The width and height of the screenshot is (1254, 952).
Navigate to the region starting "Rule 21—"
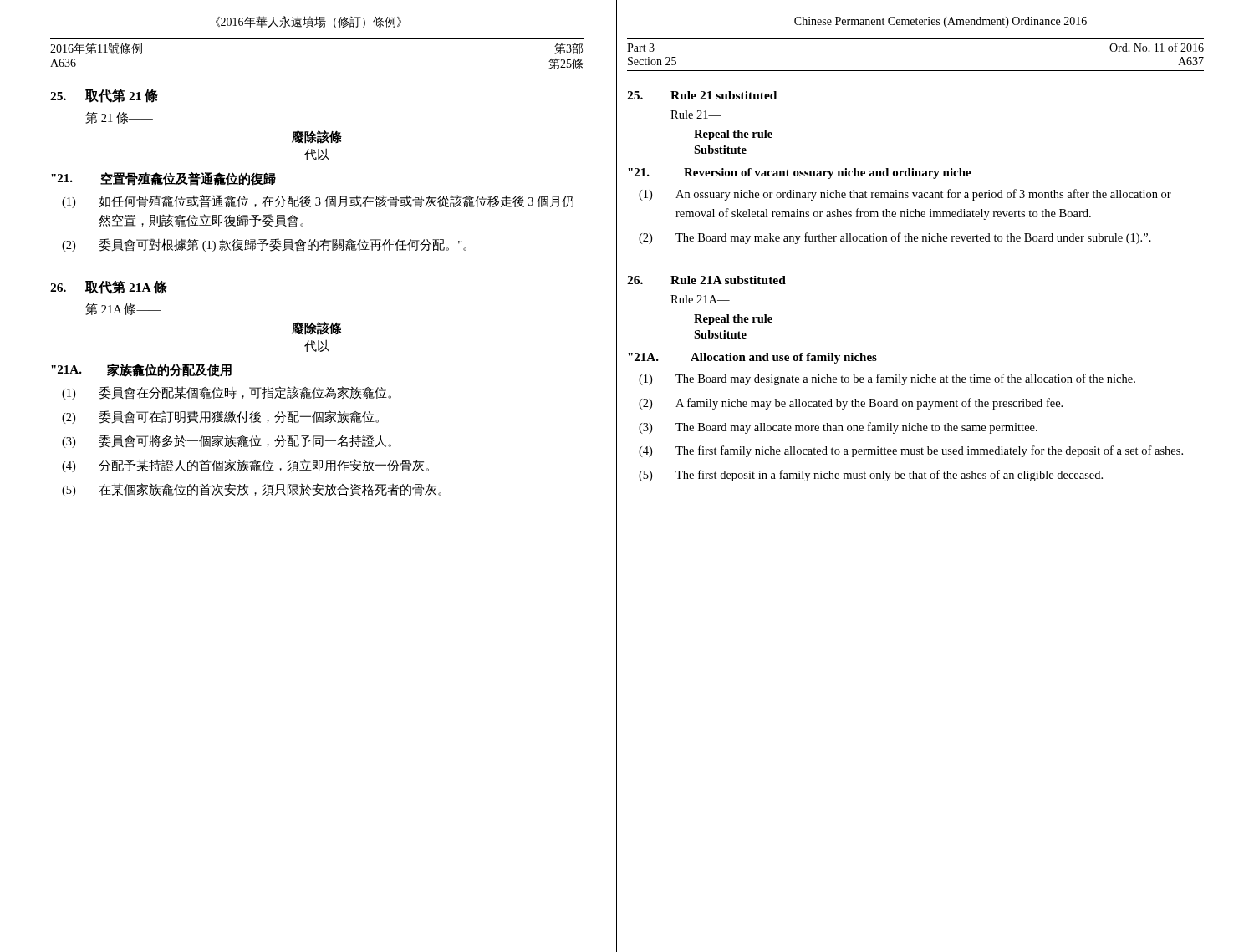coord(696,115)
